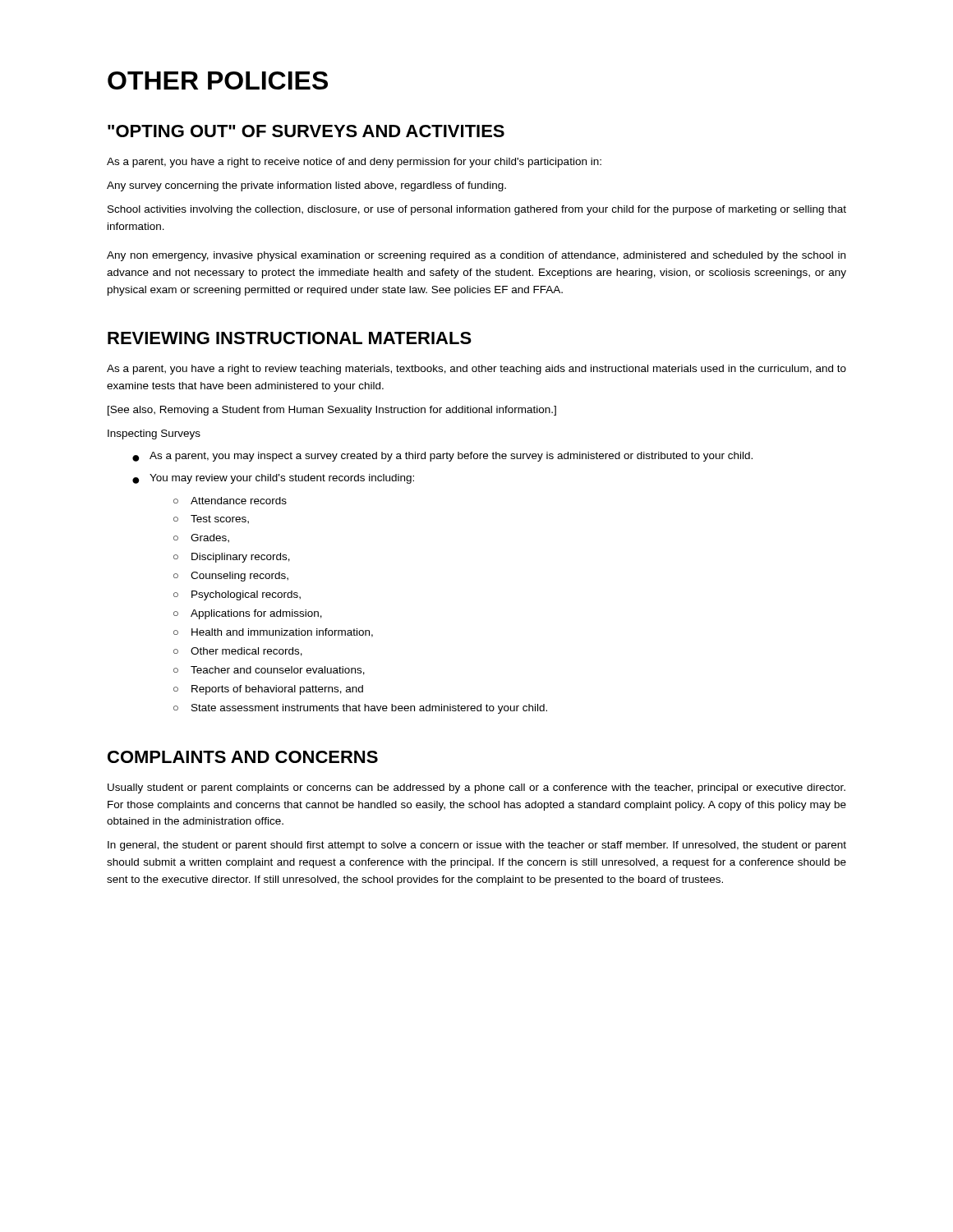Click on the text block with the text "Any survey concerning the private"
Screen dimensions: 1232x953
[x=307, y=185]
